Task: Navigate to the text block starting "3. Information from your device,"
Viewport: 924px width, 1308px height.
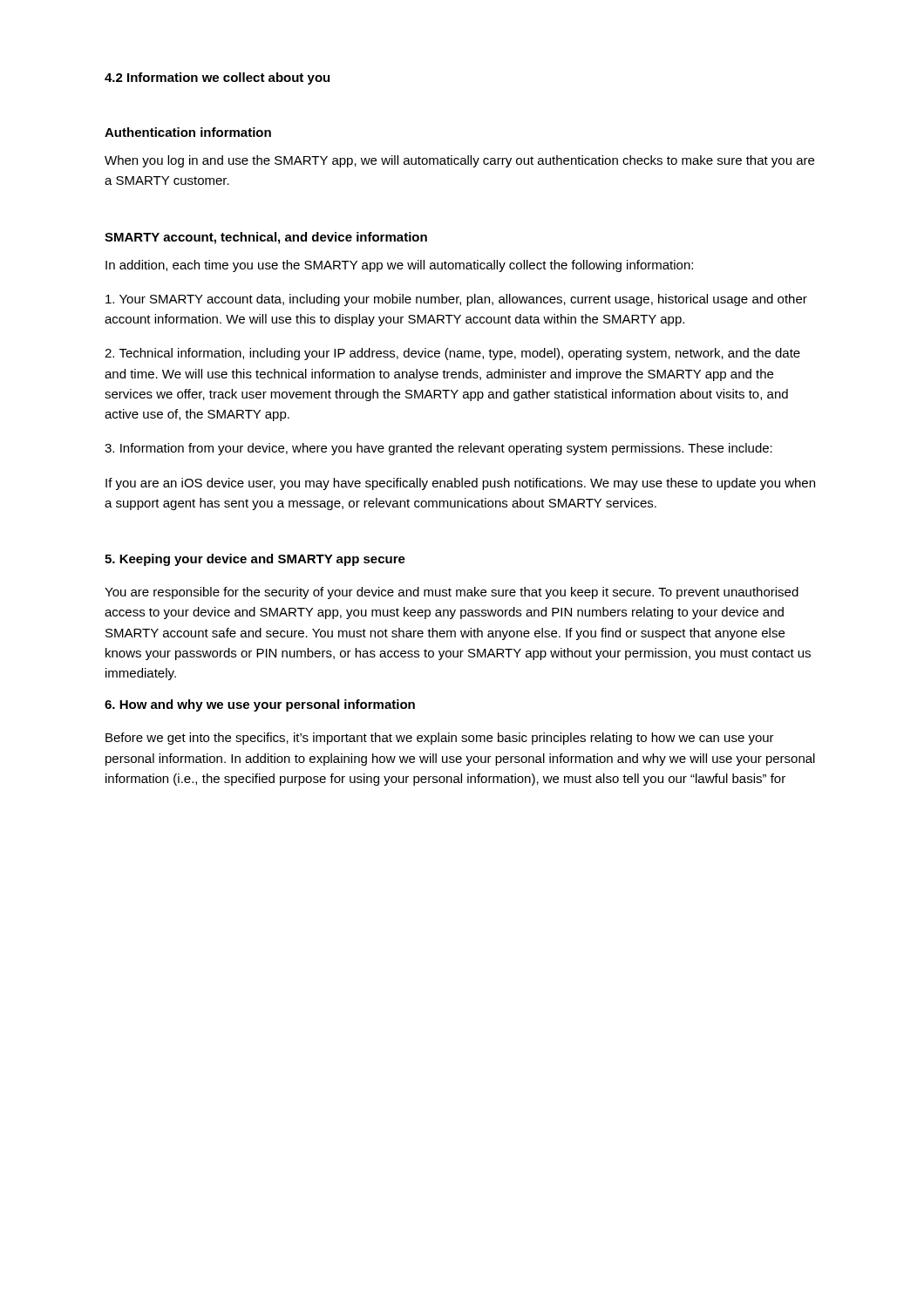Action: [x=439, y=448]
